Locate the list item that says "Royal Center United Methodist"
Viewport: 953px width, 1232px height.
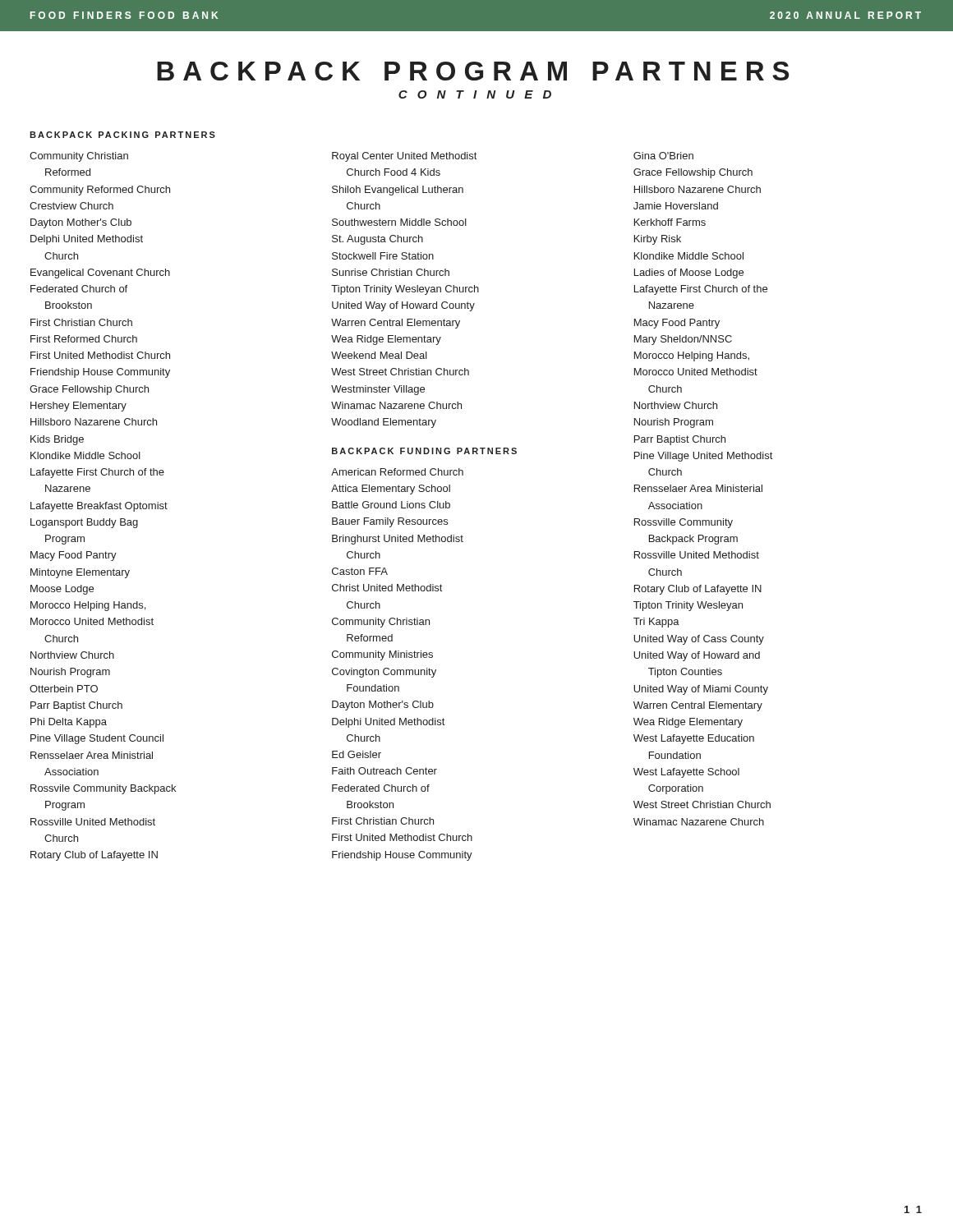point(404,156)
